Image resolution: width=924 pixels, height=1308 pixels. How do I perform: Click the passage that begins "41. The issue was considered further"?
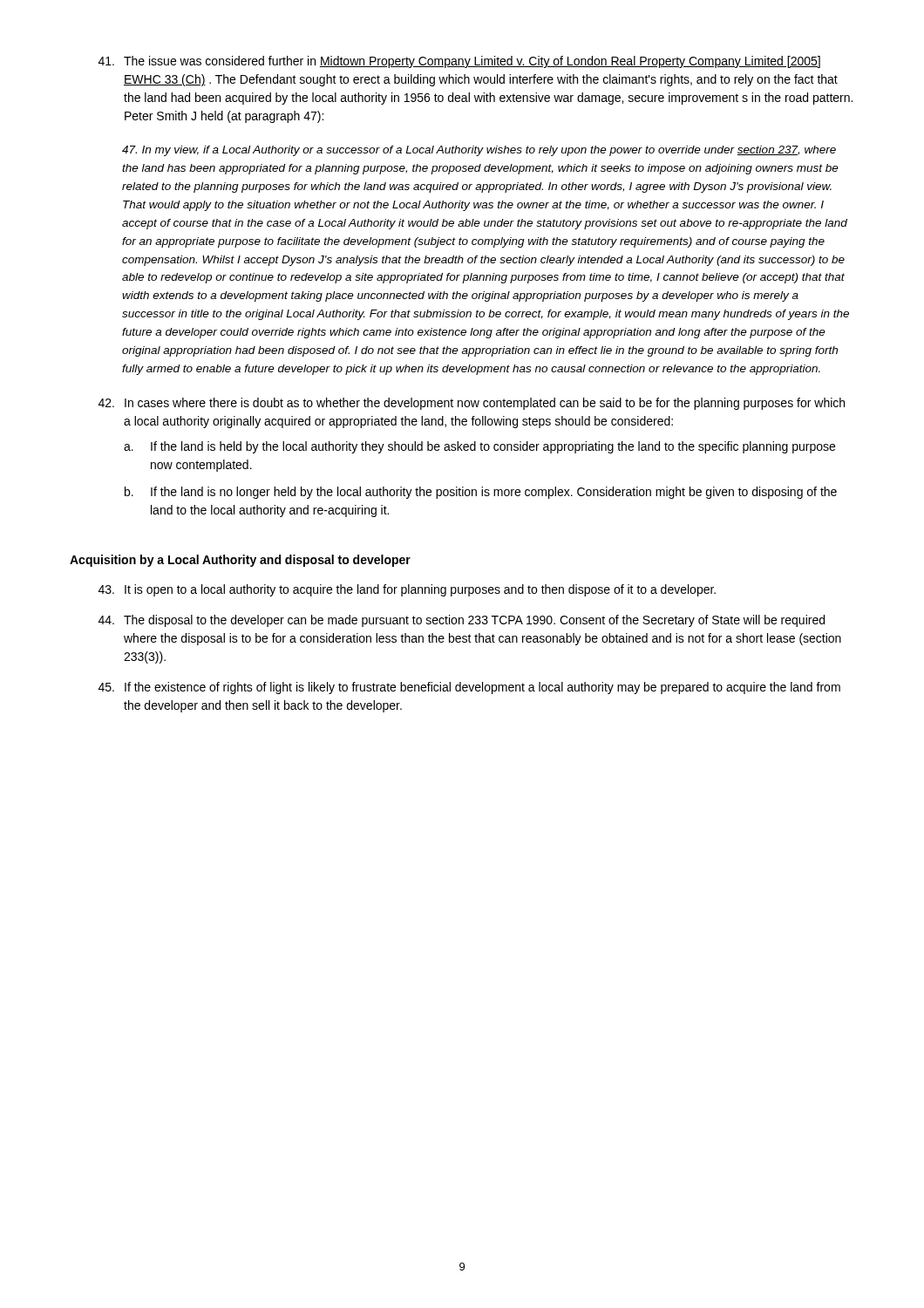(462, 89)
